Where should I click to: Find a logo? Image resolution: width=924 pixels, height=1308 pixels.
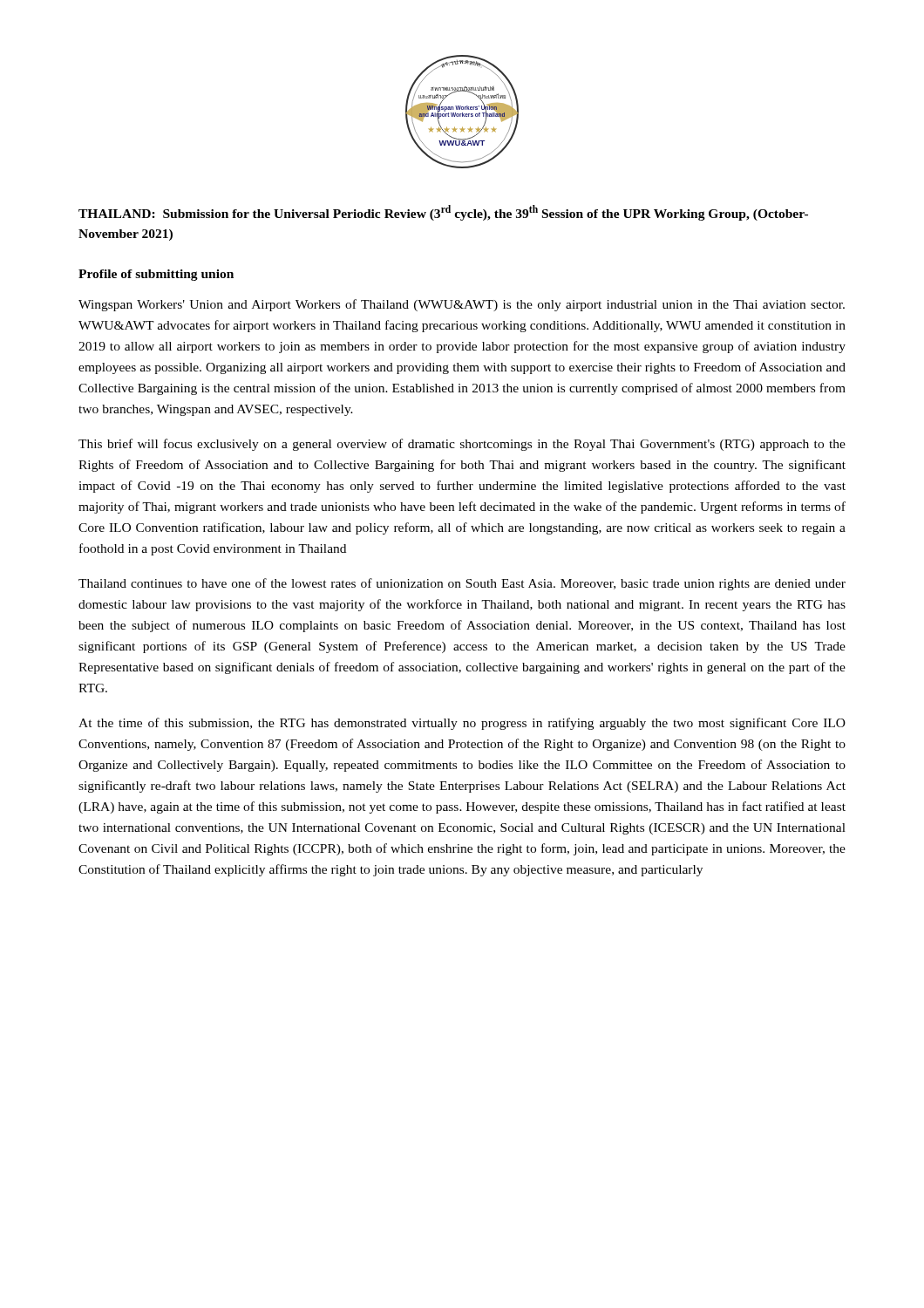462,115
